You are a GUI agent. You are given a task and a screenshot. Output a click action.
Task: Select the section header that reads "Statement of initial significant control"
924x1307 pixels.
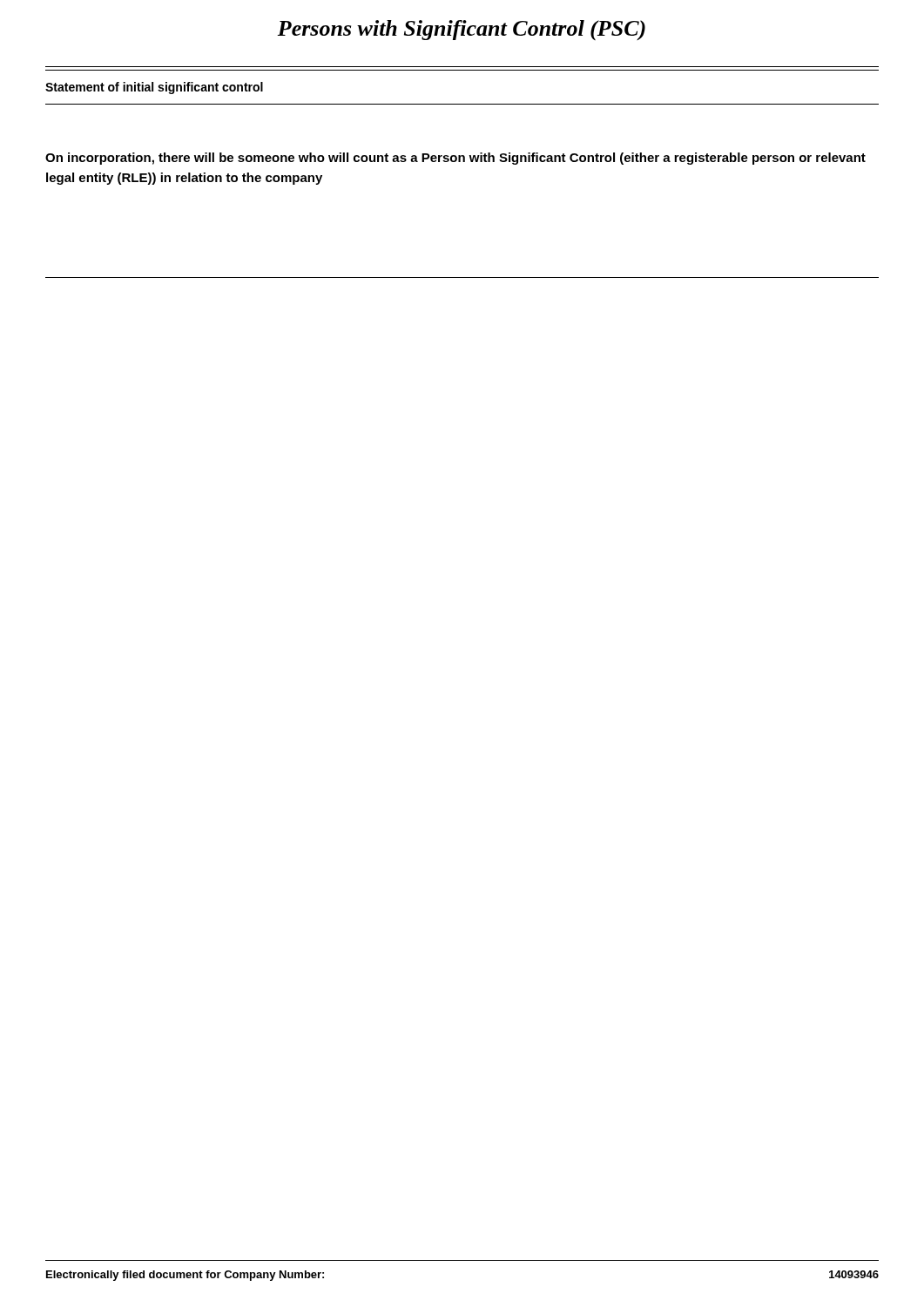click(x=154, y=87)
